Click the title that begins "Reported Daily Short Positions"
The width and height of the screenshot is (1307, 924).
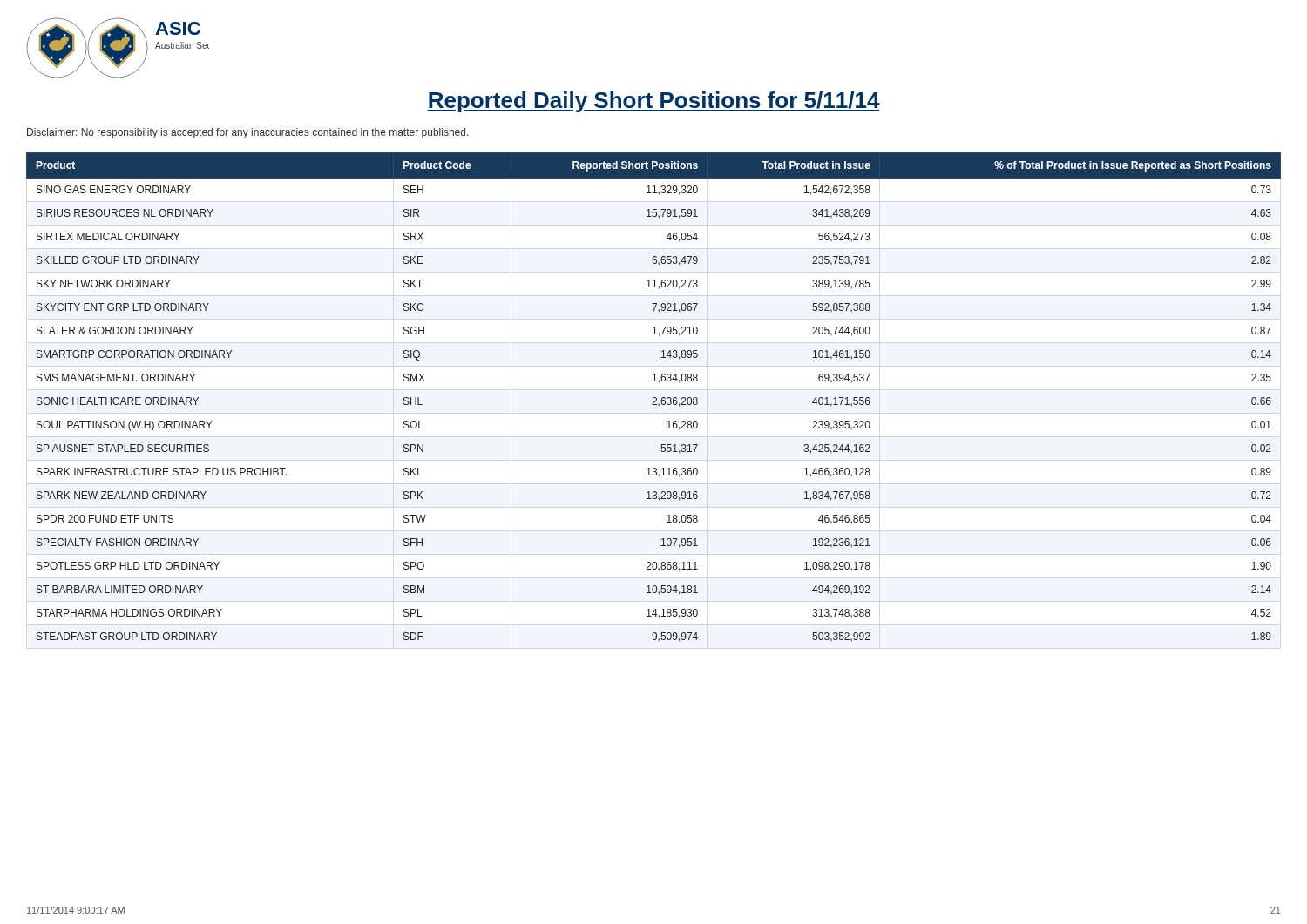coord(654,101)
